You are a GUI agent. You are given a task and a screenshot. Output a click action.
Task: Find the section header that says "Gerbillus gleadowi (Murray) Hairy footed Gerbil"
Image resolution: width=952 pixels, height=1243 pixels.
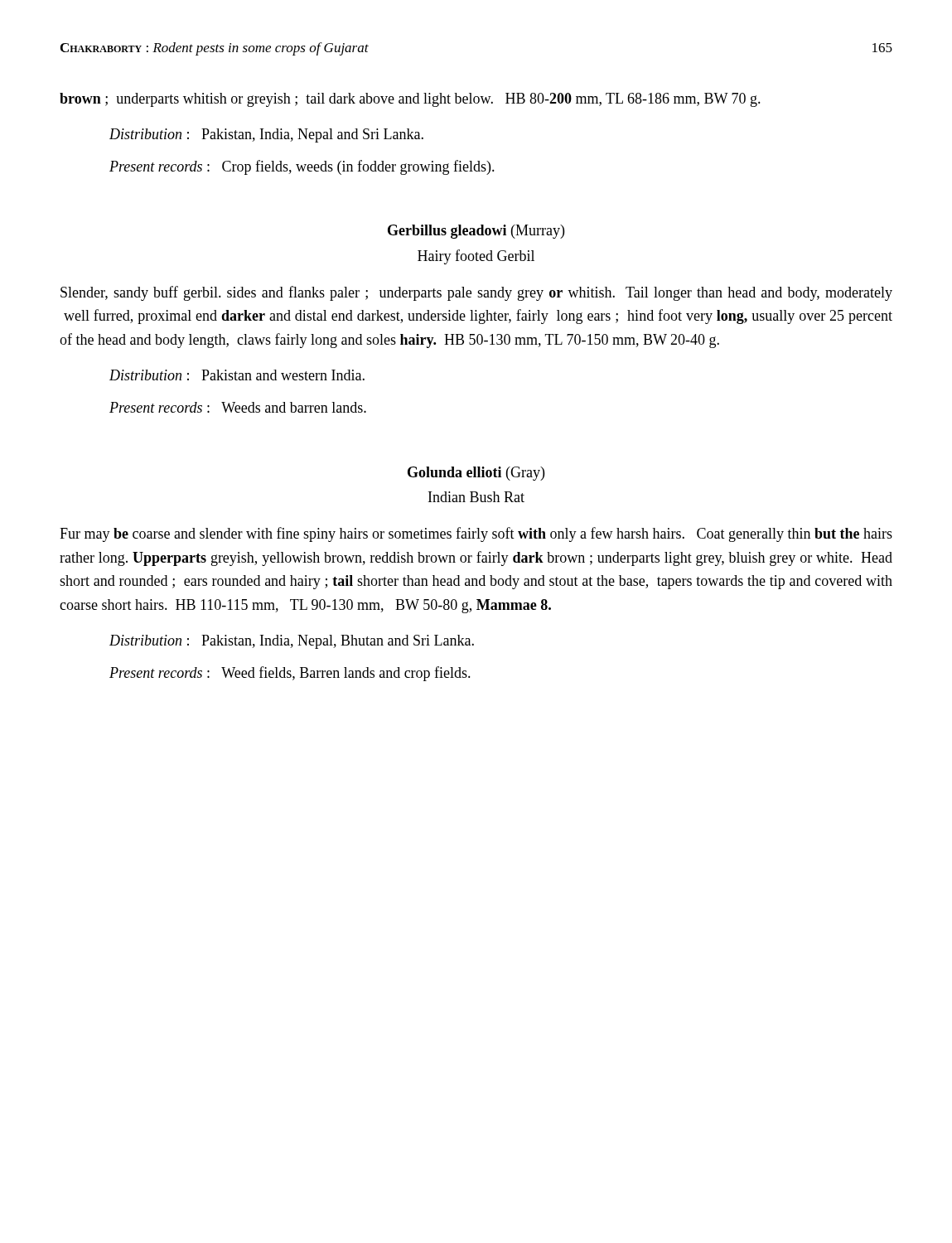(x=476, y=243)
